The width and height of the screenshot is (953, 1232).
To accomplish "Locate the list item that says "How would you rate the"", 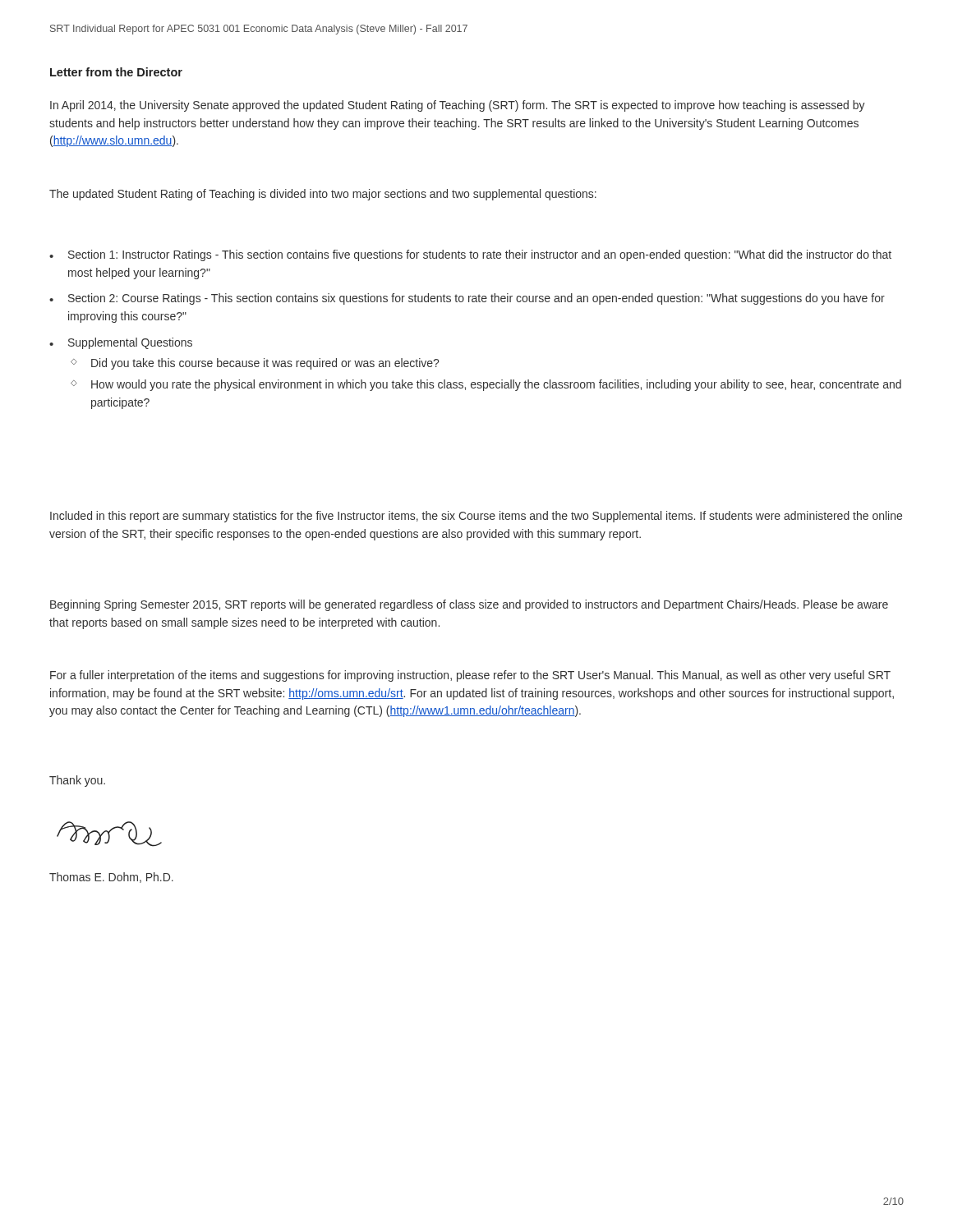I will (496, 393).
